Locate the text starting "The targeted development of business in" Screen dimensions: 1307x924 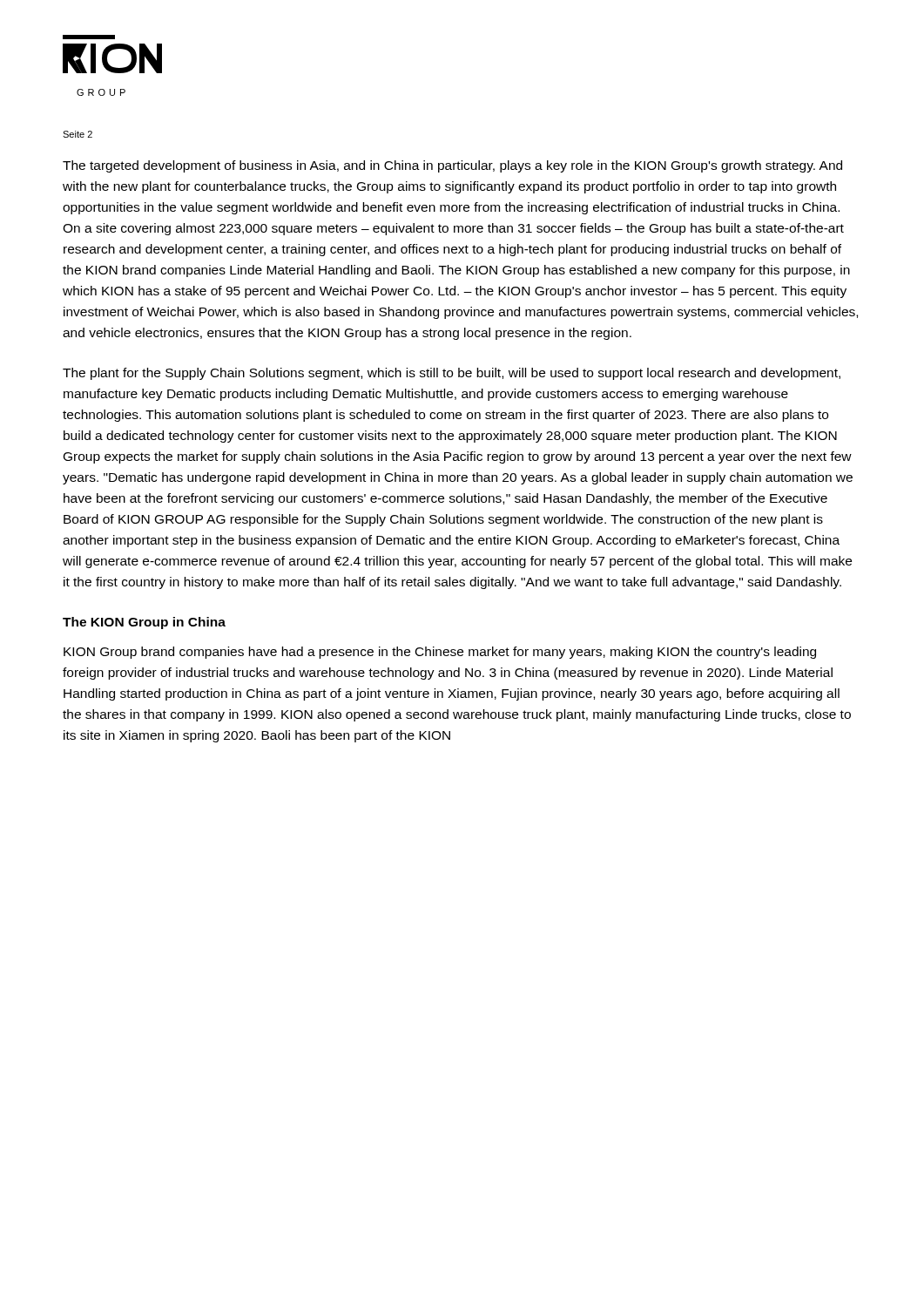pos(461,249)
